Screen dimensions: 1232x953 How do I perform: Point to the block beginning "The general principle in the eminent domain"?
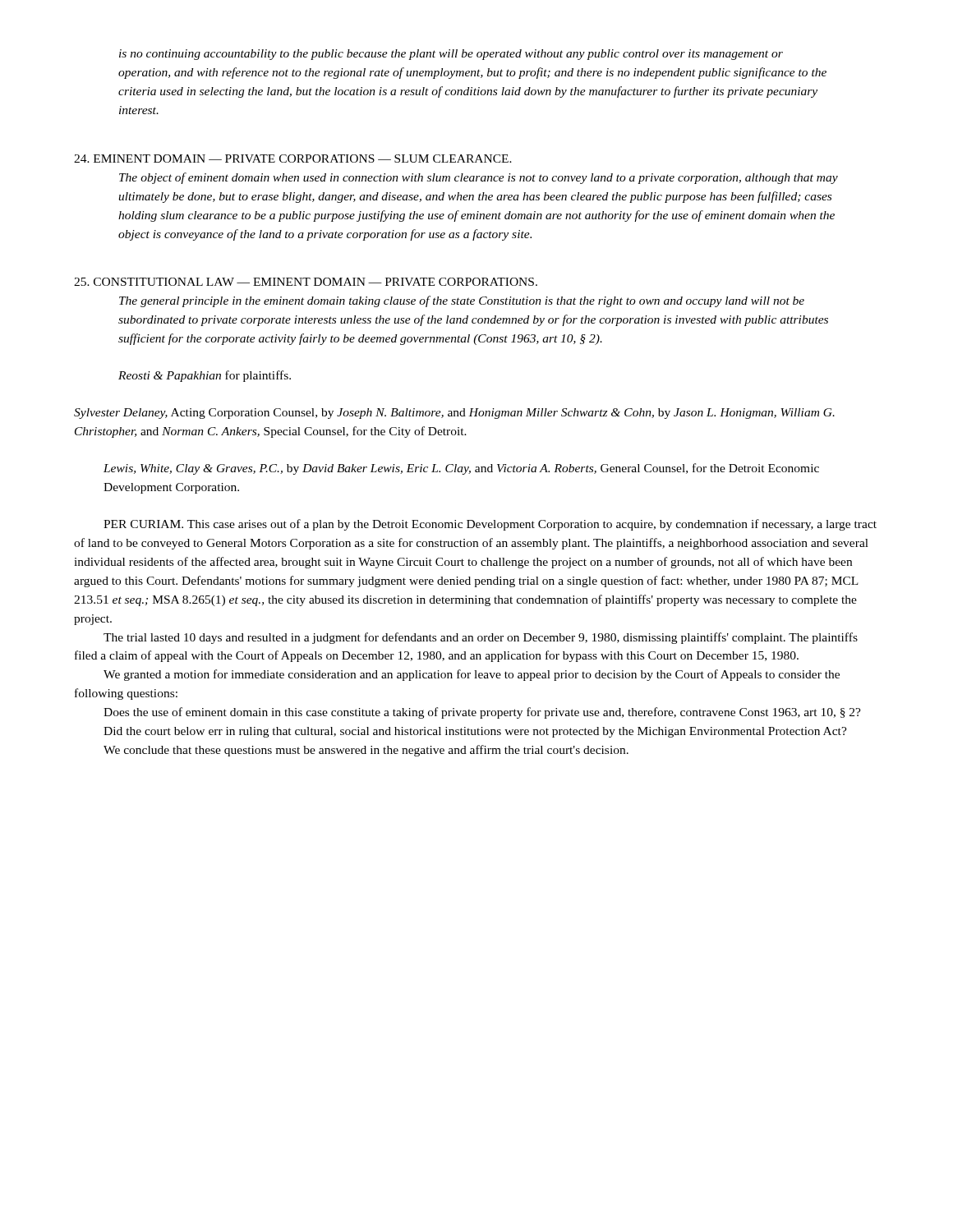point(486,320)
